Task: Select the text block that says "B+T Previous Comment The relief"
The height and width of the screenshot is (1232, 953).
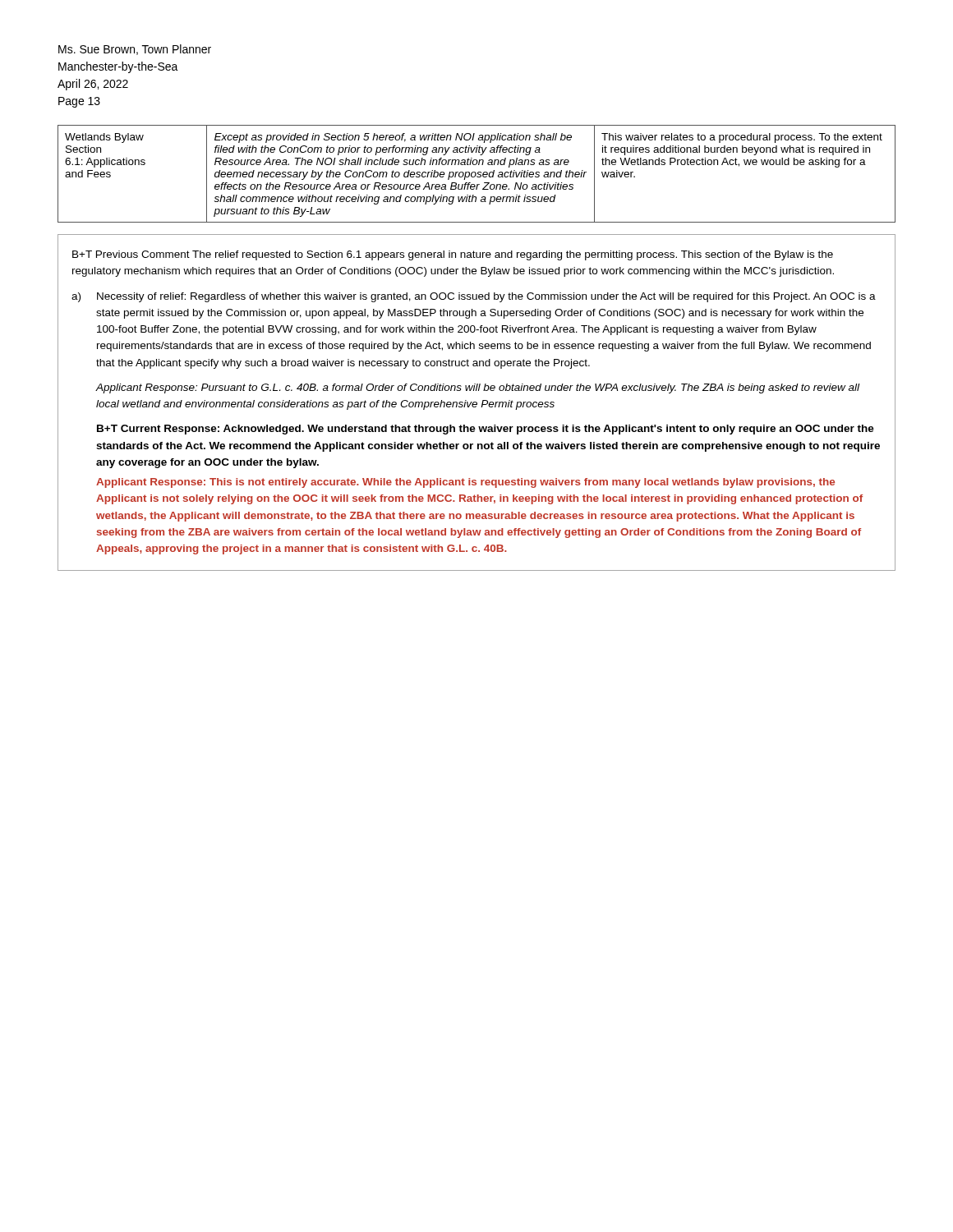Action: coord(453,262)
